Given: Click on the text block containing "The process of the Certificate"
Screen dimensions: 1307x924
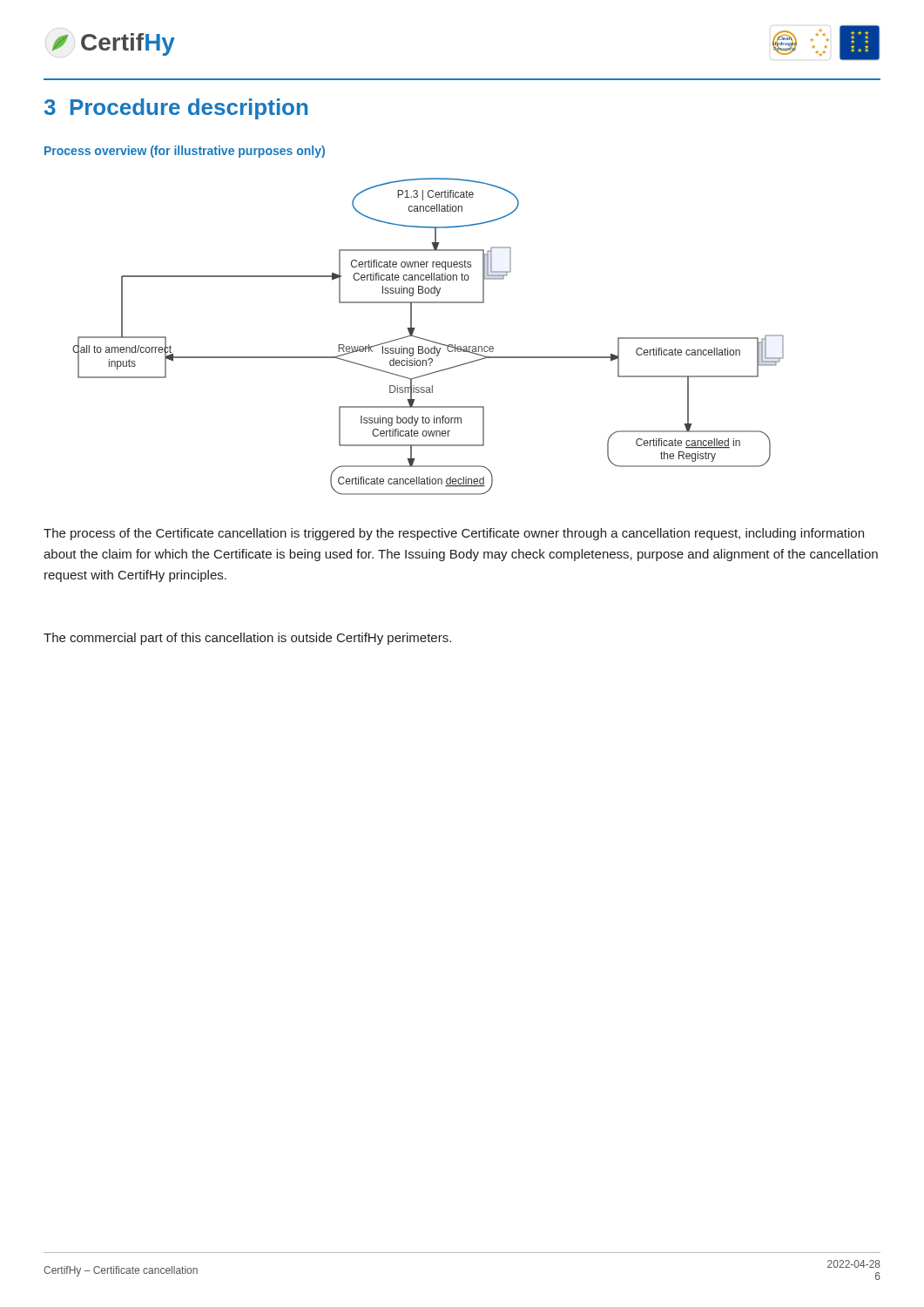Looking at the screenshot, I should click(461, 554).
